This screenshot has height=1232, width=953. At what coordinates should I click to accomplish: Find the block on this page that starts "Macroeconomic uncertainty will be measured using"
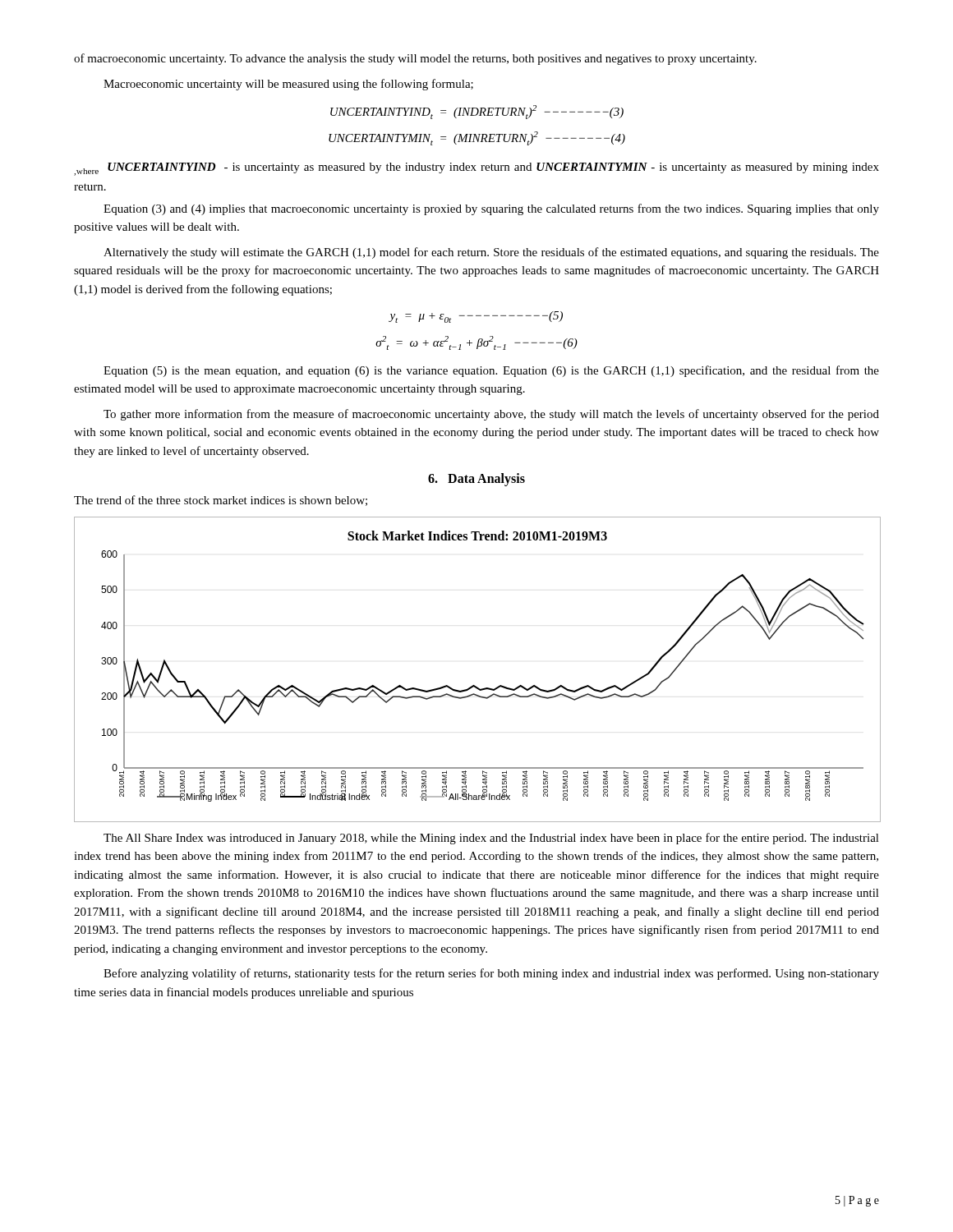[x=289, y=83]
